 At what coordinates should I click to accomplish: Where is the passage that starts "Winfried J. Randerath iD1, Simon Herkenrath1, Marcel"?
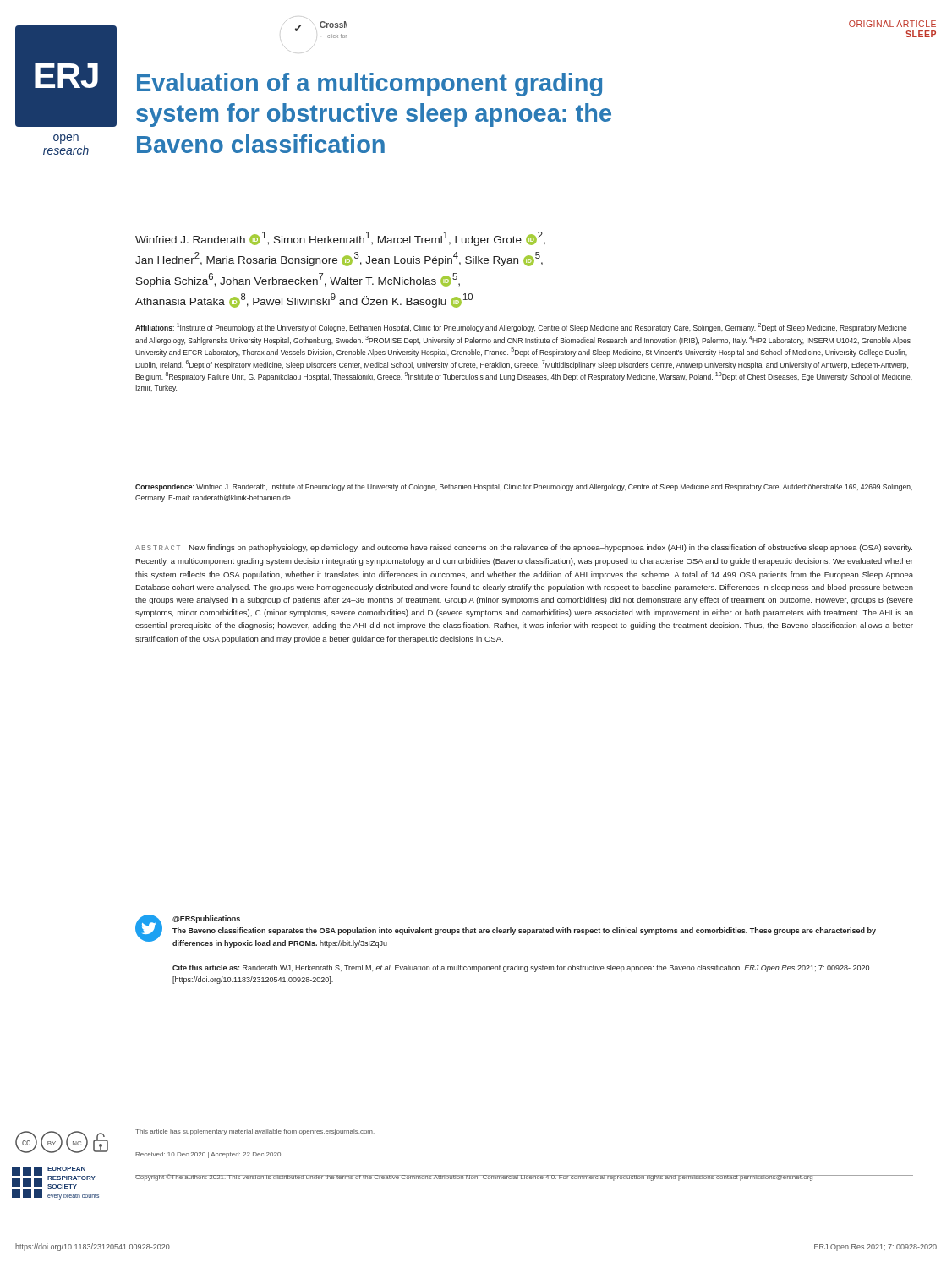524,270
